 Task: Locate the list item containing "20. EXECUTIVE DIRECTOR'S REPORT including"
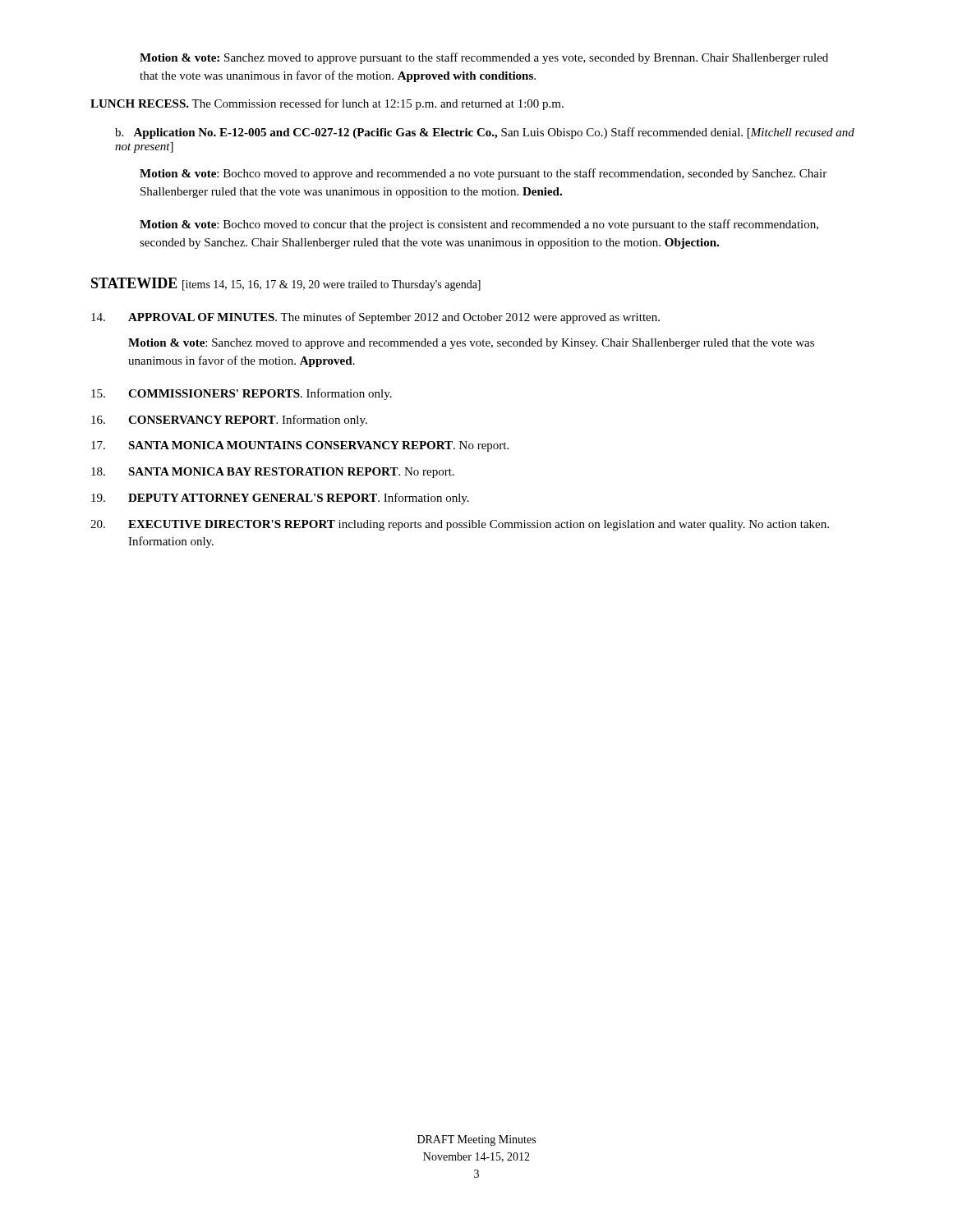point(476,533)
